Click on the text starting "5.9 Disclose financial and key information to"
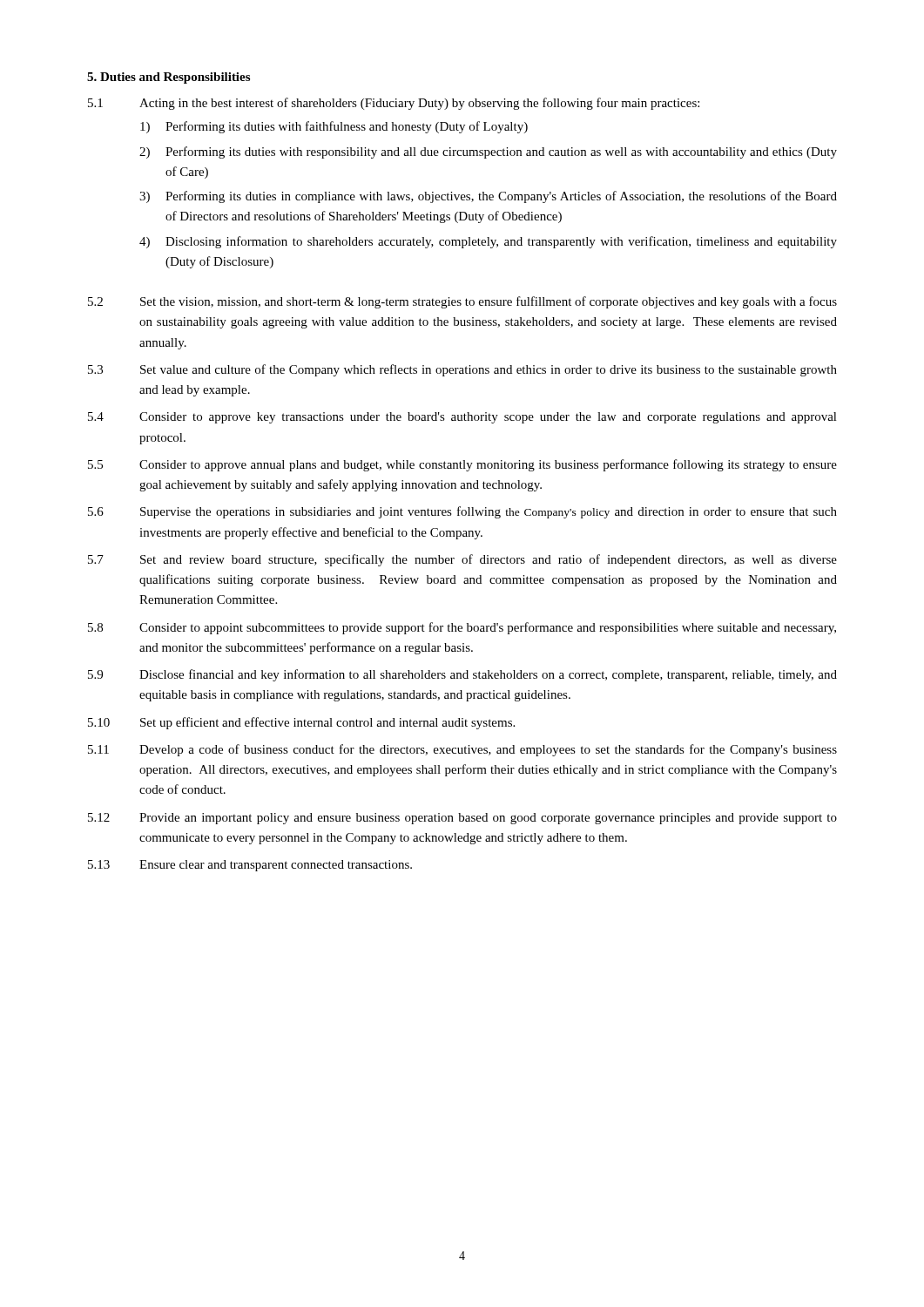Image resolution: width=924 pixels, height=1307 pixels. [x=462, y=685]
